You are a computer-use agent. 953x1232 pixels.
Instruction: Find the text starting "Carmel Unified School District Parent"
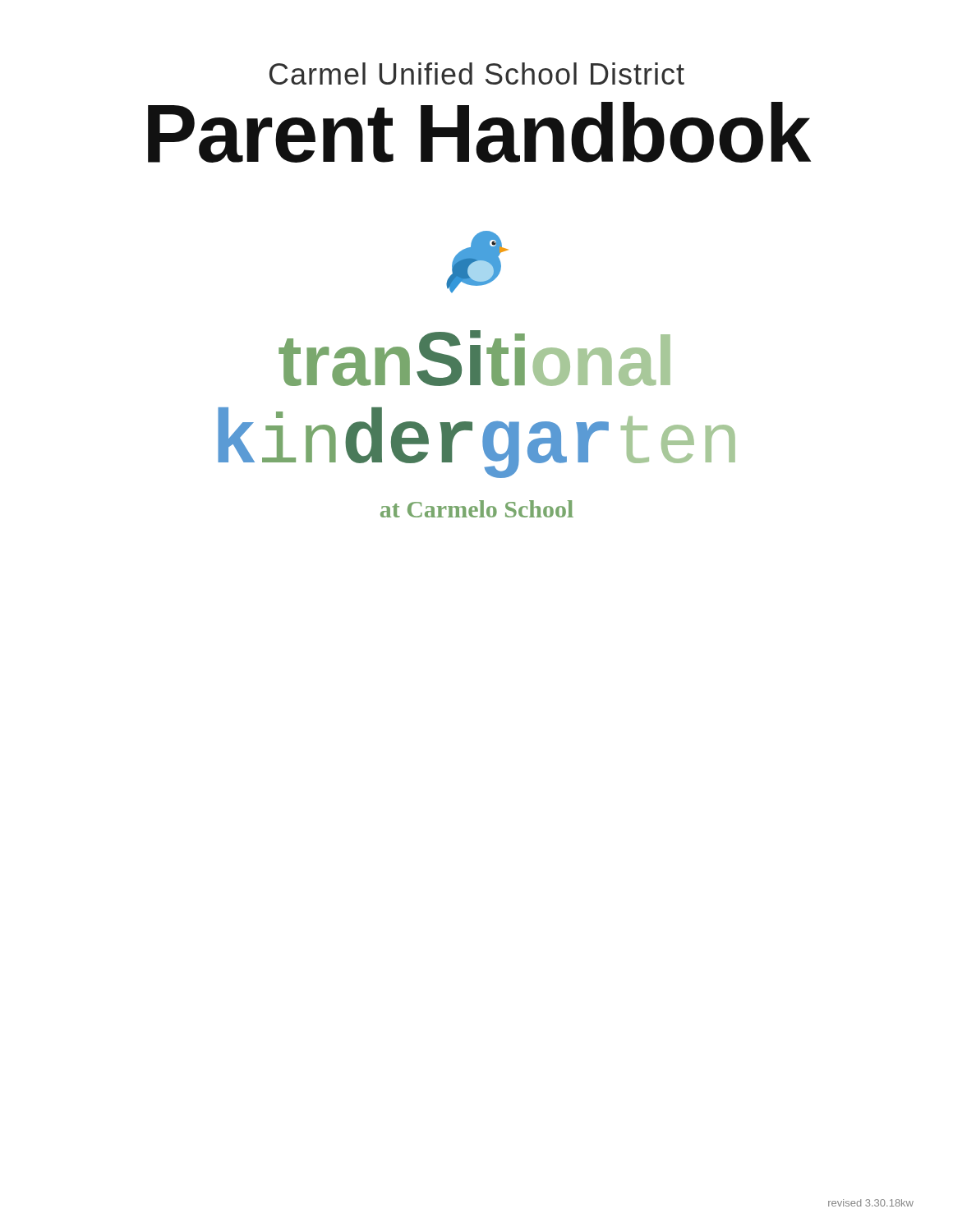(476, 116)
